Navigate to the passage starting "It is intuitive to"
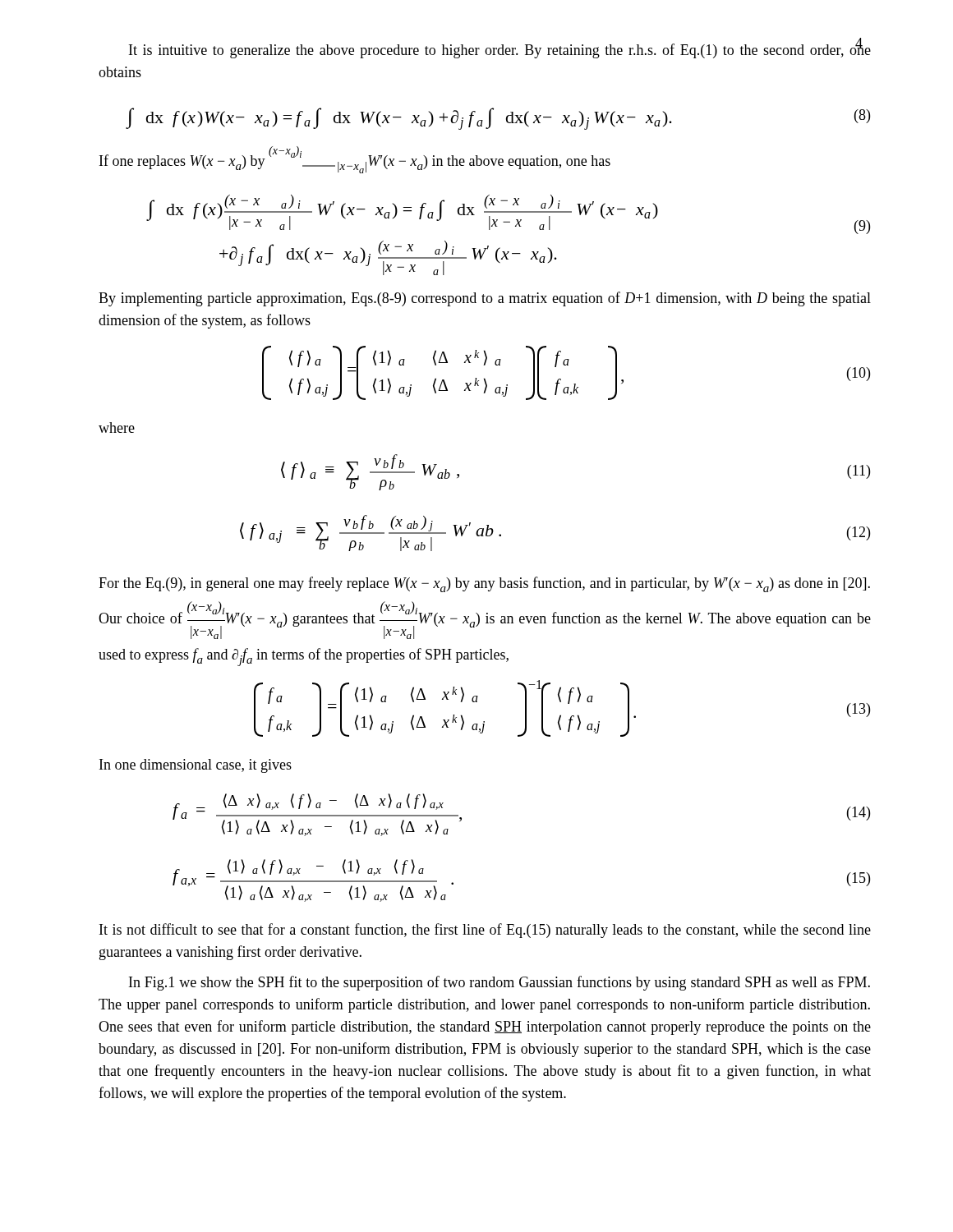The image size is (953, 1232). tap(485, 62)
